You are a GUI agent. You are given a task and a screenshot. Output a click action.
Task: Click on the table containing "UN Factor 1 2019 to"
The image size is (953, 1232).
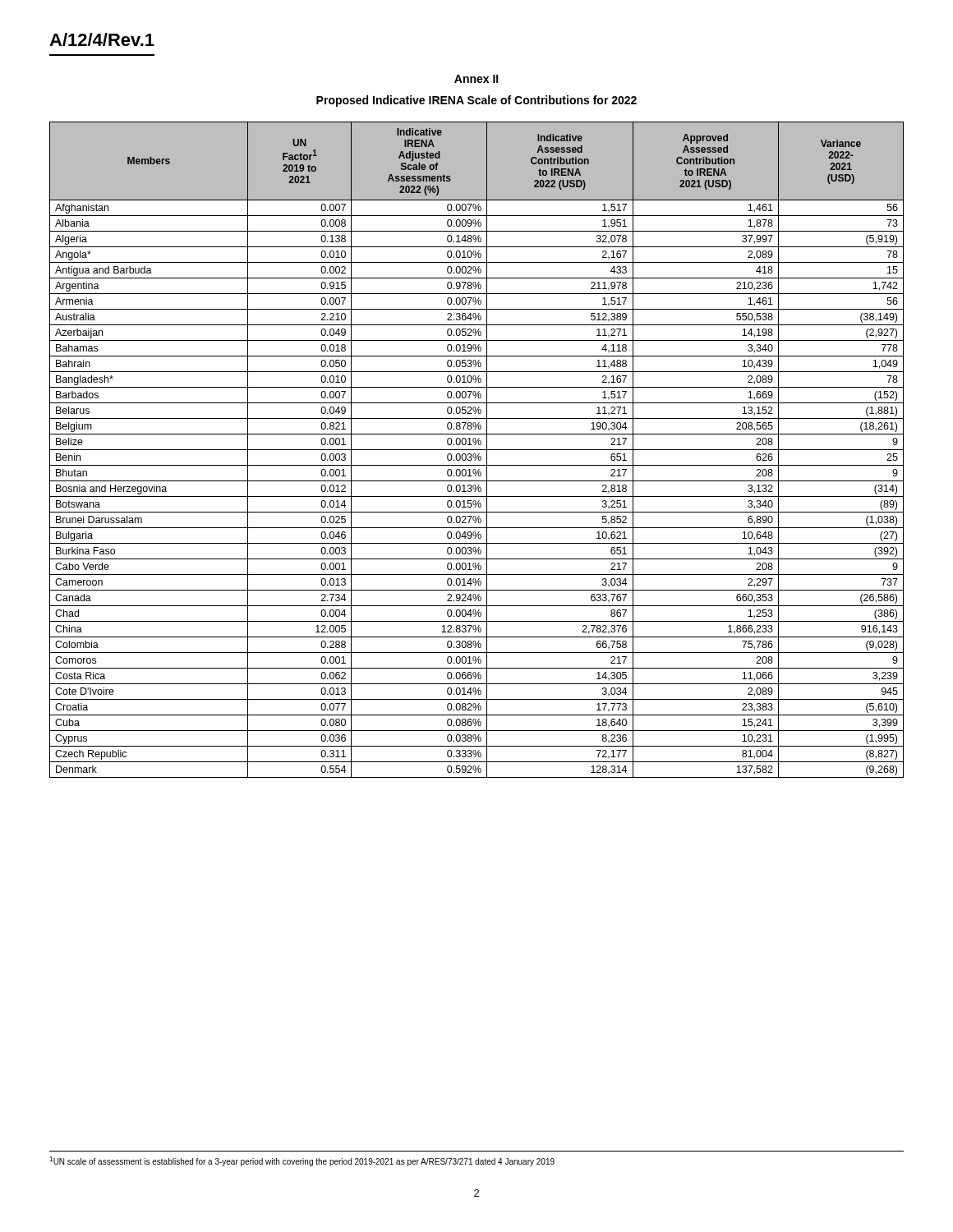click(476, 450)
